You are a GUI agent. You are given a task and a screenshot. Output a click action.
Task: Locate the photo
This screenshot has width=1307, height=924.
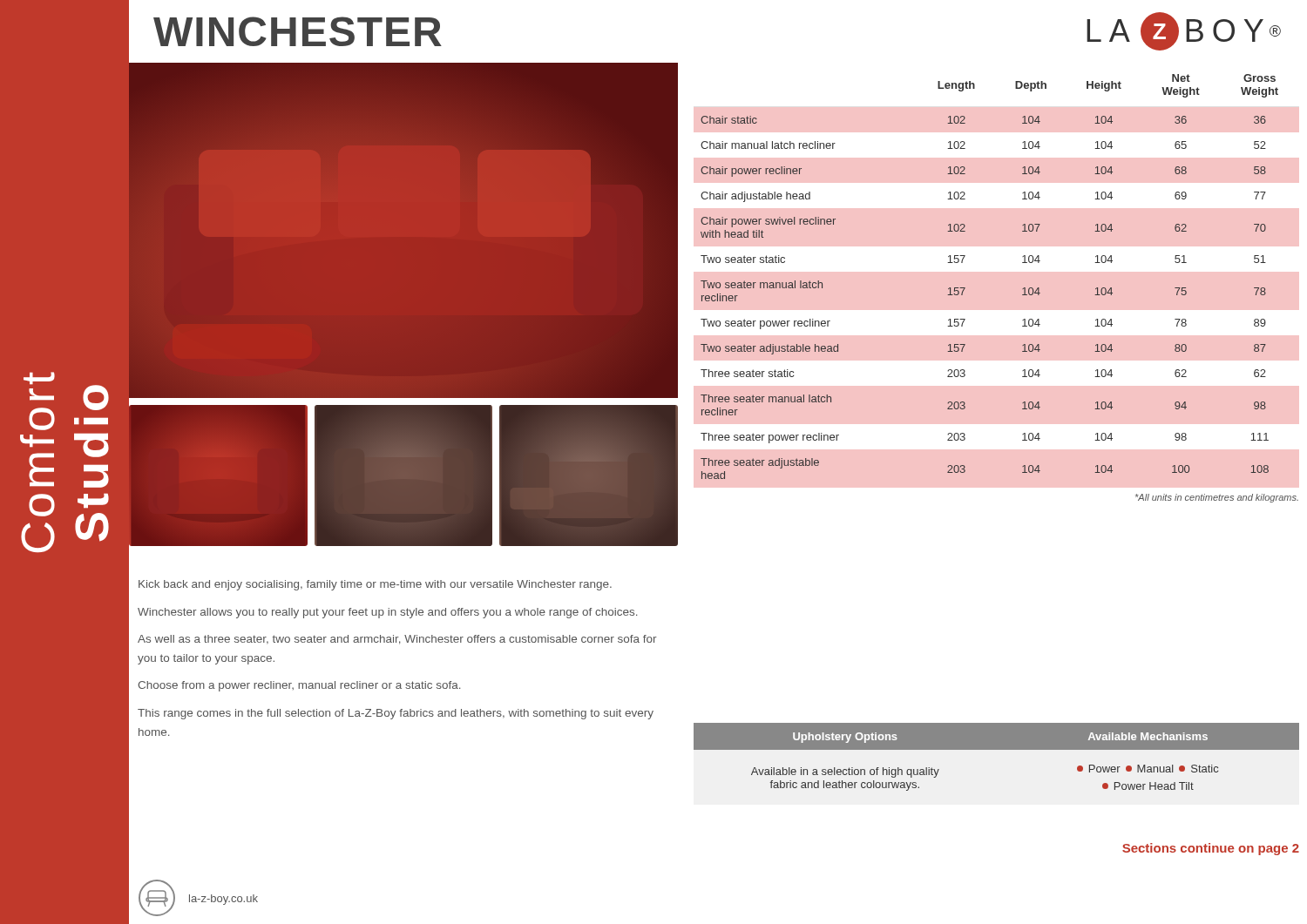click(x=408, y=311)
